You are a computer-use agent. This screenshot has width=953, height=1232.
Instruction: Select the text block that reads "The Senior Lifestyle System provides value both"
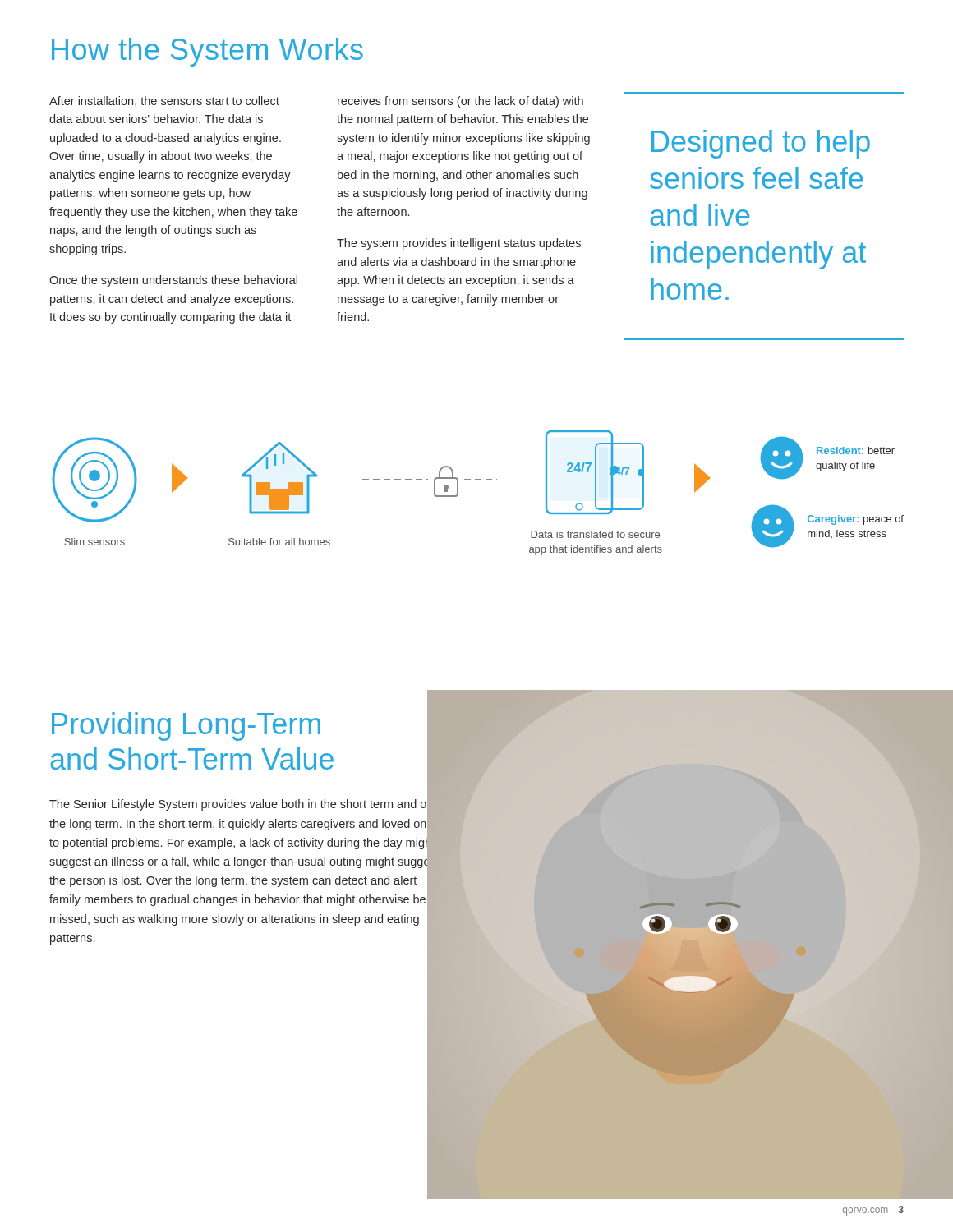click(x=246, y=872)
